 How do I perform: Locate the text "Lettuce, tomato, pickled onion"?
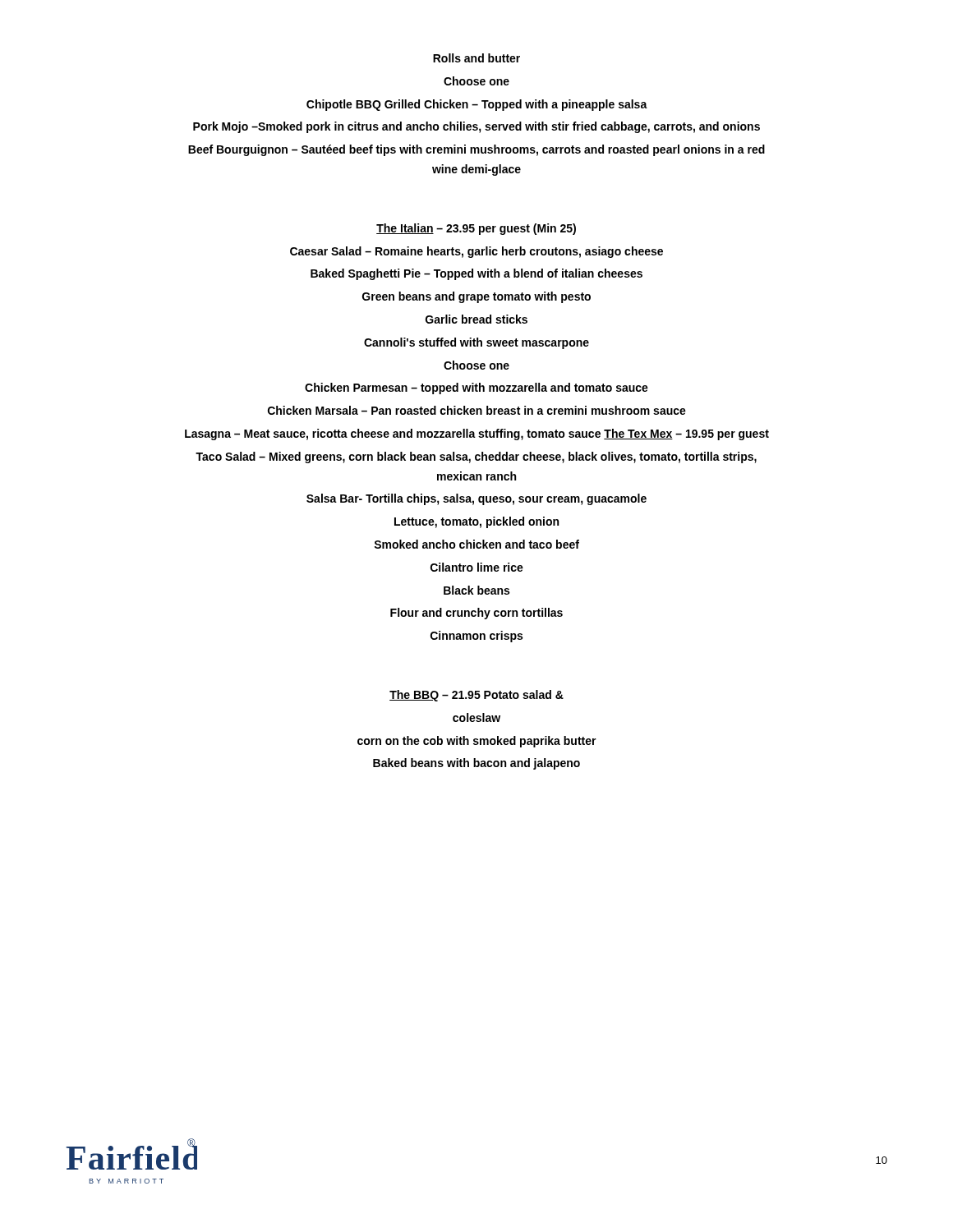[x=476, y=522]
